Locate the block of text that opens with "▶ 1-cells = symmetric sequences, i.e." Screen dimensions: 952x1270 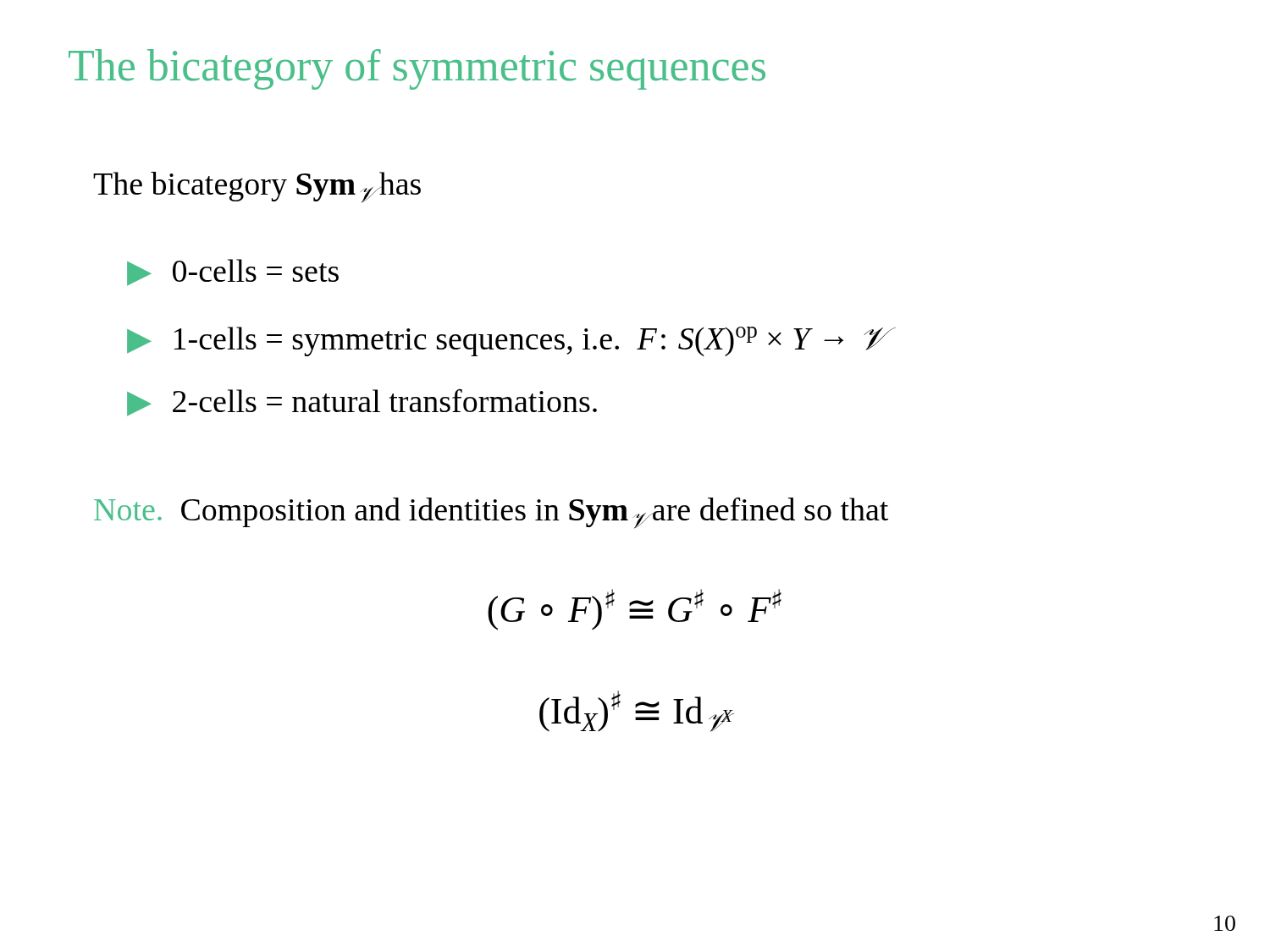coord(503,337)
